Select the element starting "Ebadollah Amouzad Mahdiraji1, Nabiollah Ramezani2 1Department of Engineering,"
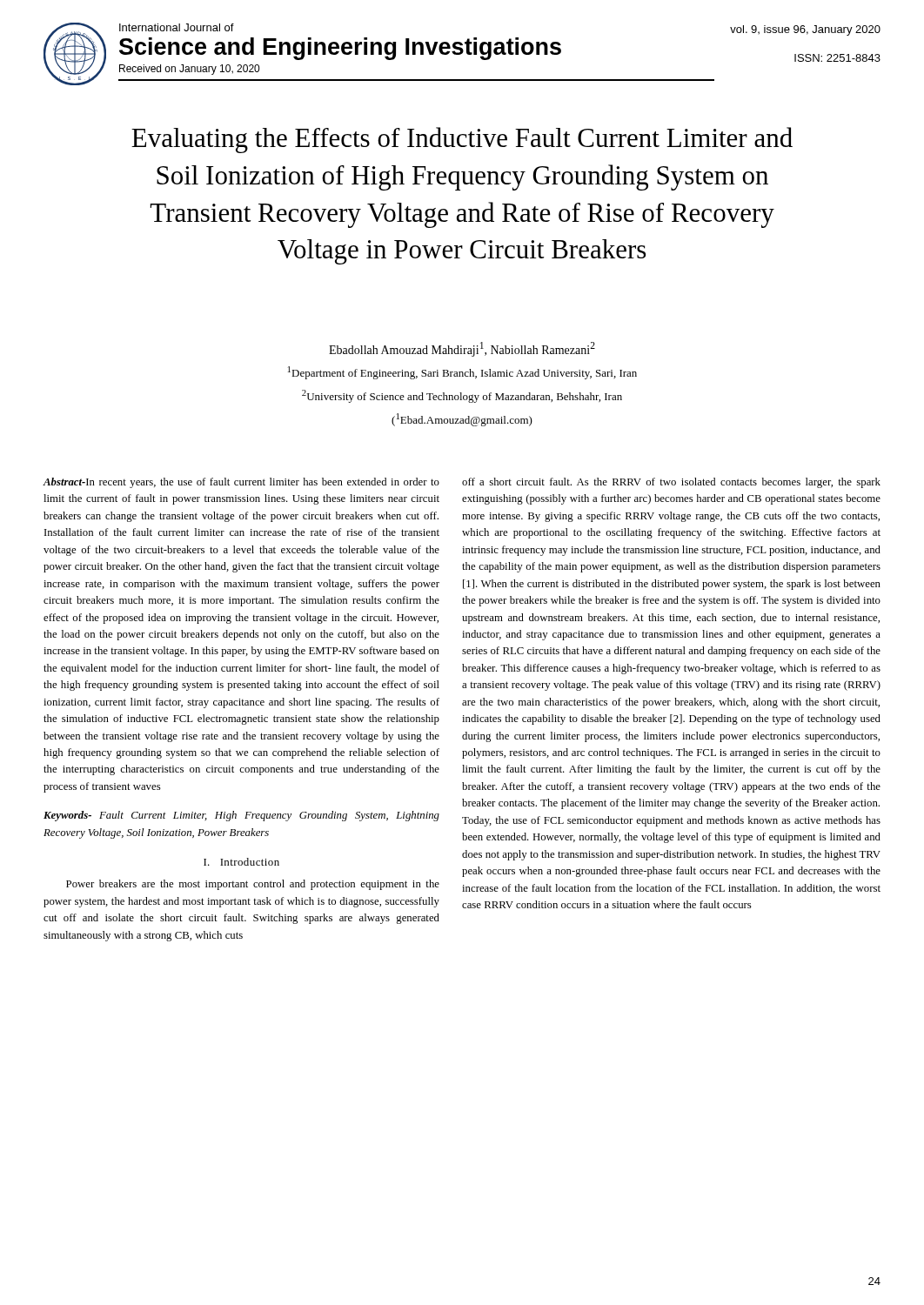The image size is (924, 1305). (462, 383)
